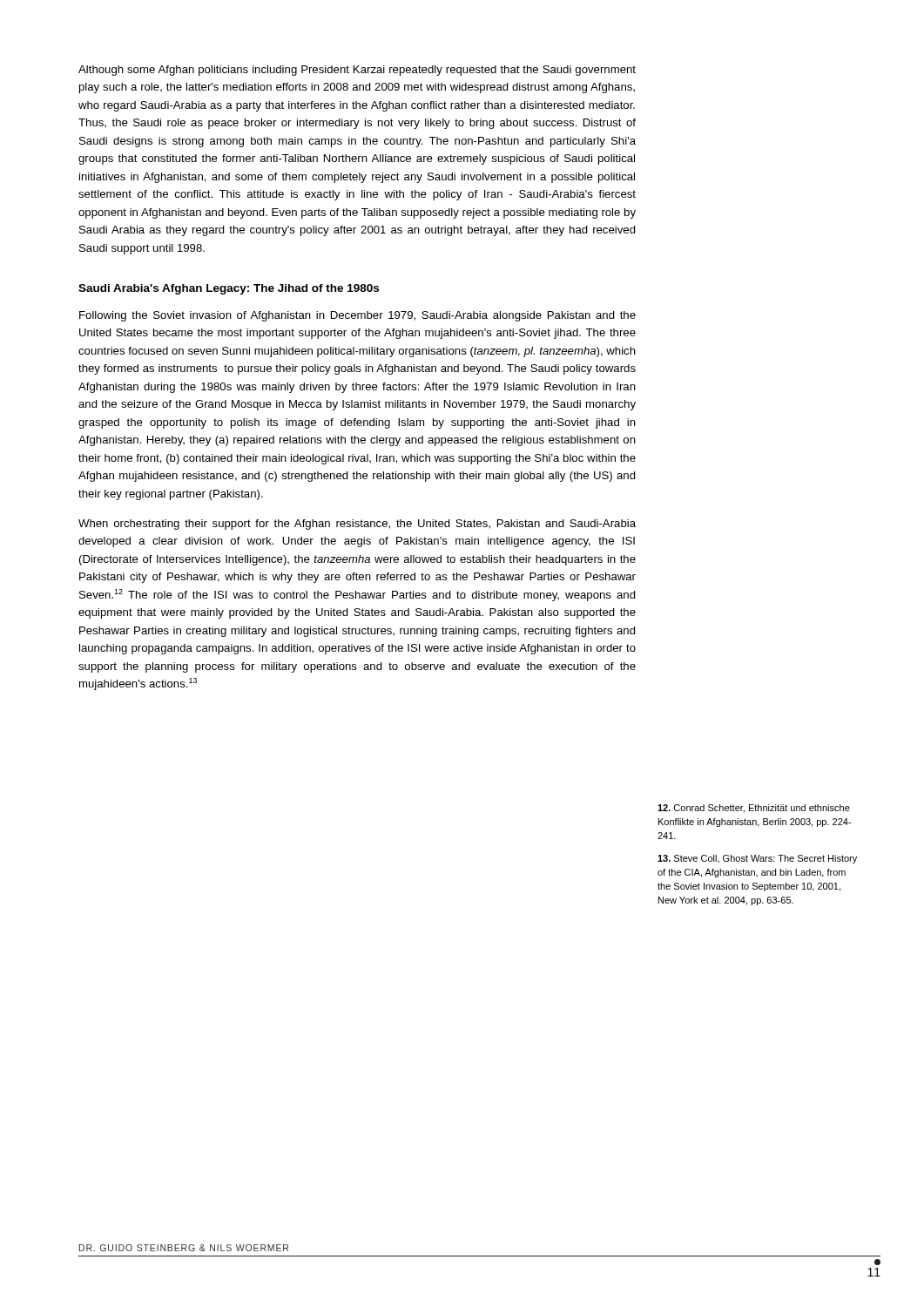Click the passage that begins "Steve Coll, Ghost Wars: The"
This screenshot has height=1307, width=924.
757,879
